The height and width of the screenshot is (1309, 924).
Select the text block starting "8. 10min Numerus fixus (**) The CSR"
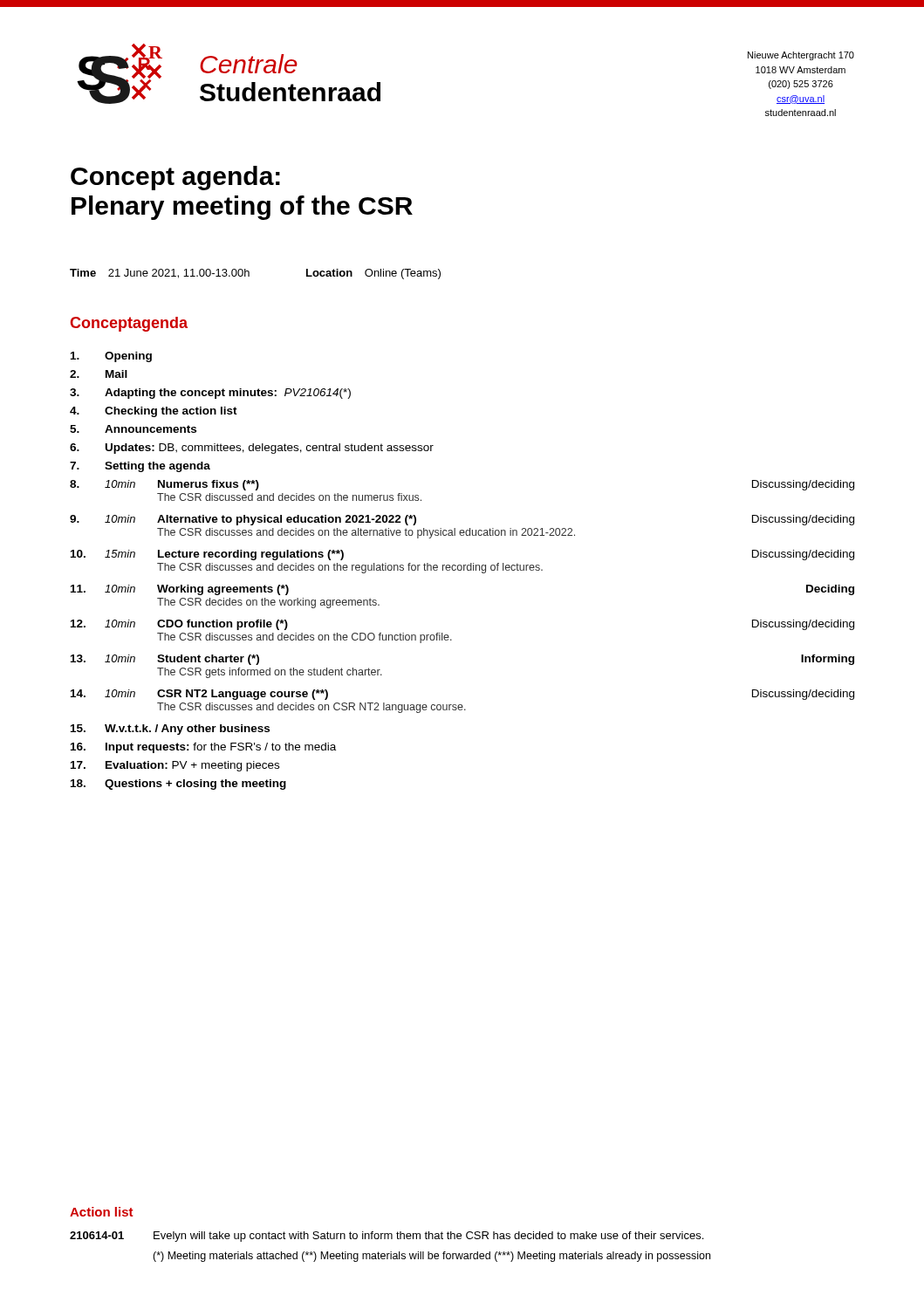(123, 485)
